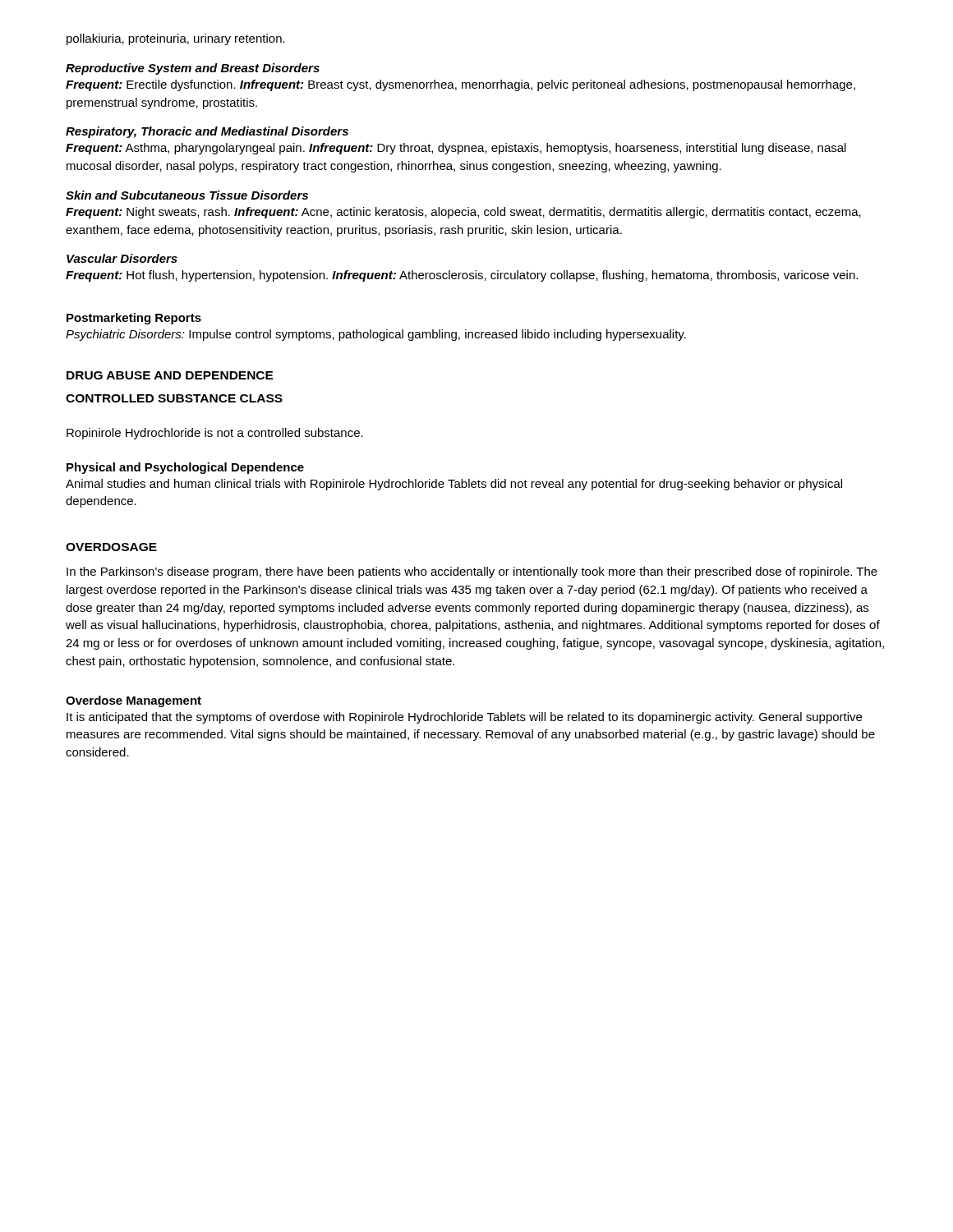
Task: Find the passage starting "Physical and Psychological Dependence"
Action: tap(185, 466)
